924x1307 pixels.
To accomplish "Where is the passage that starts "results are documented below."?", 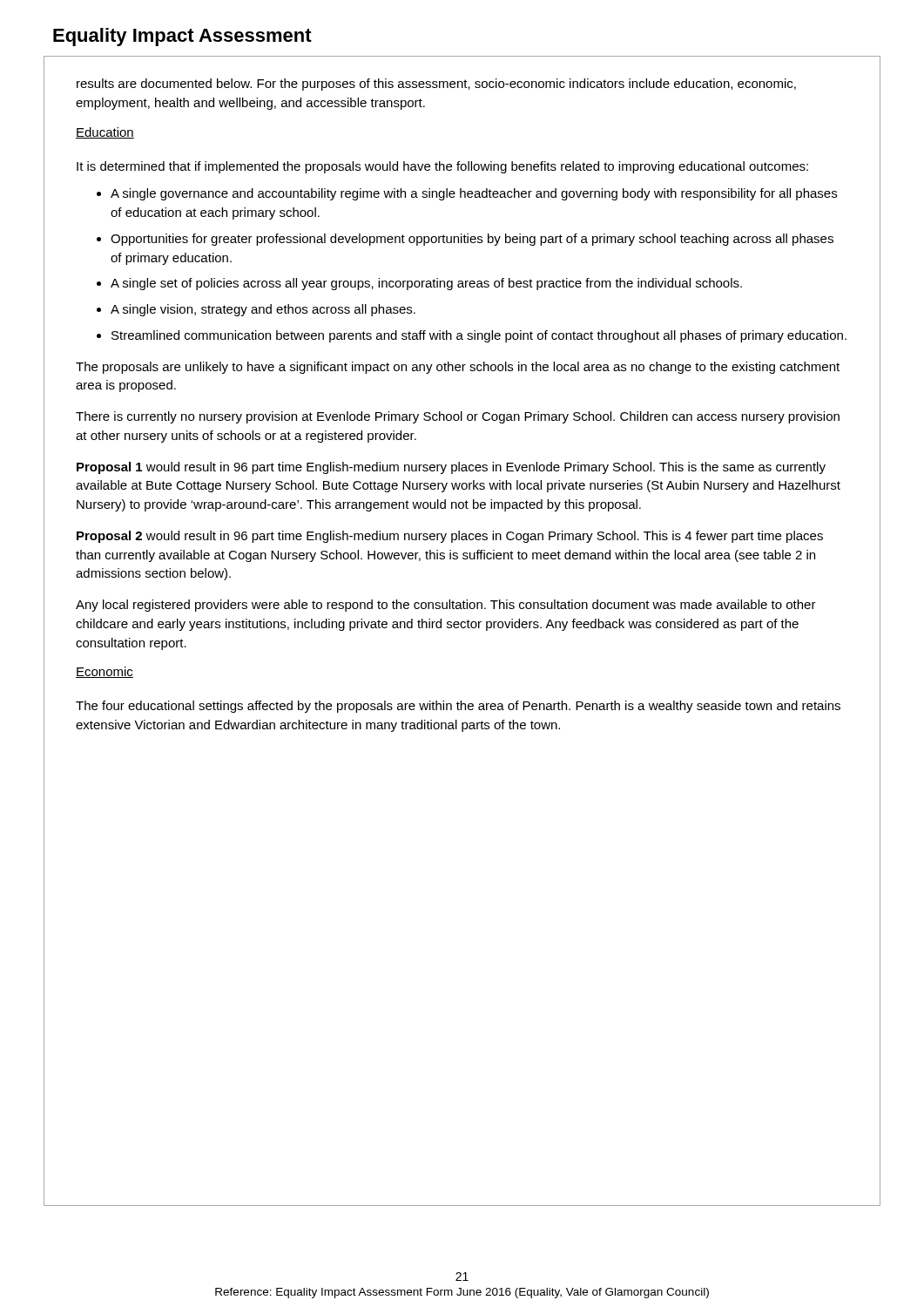I will tap(436, 93).
